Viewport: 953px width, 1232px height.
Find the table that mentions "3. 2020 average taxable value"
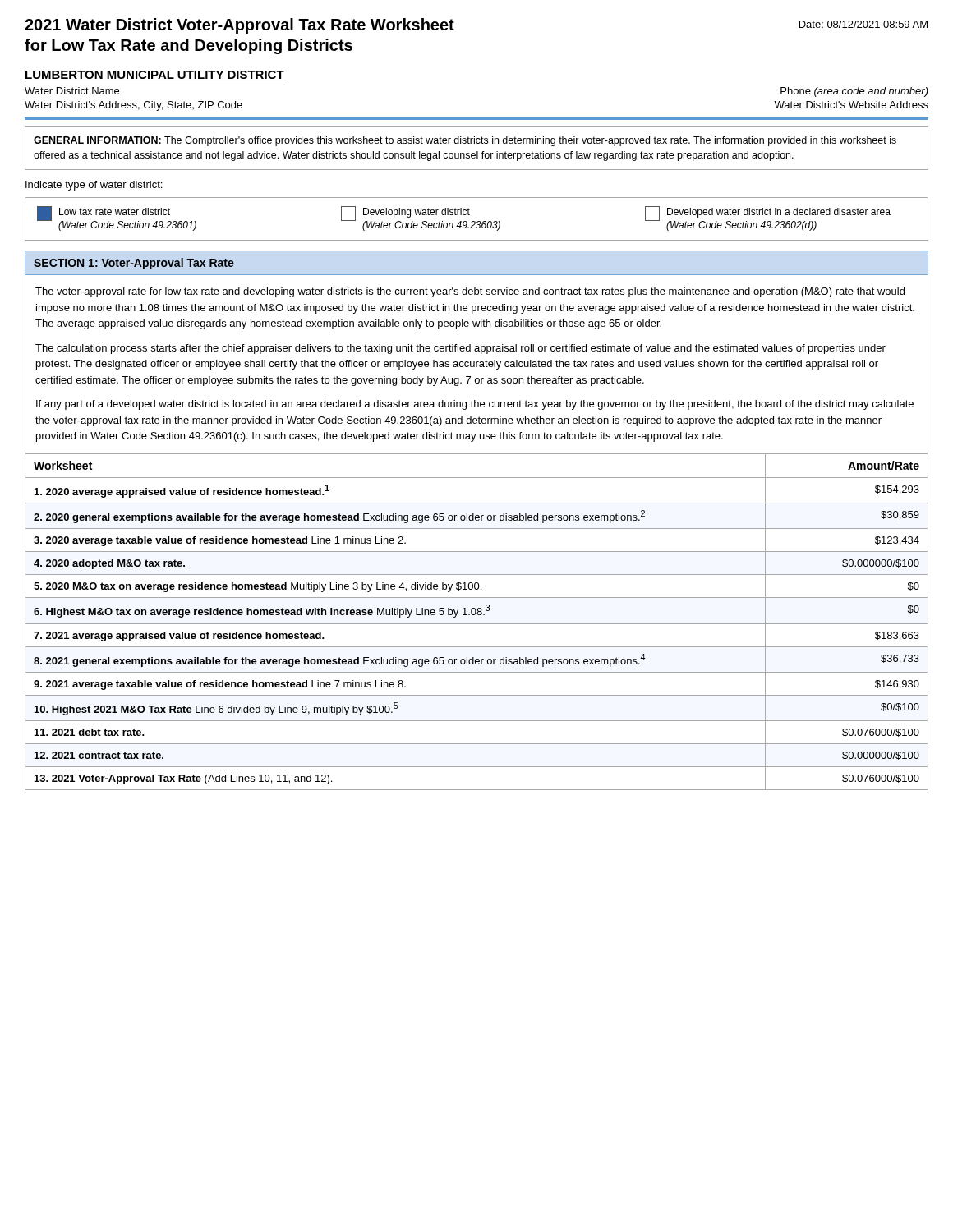point(476,622)
